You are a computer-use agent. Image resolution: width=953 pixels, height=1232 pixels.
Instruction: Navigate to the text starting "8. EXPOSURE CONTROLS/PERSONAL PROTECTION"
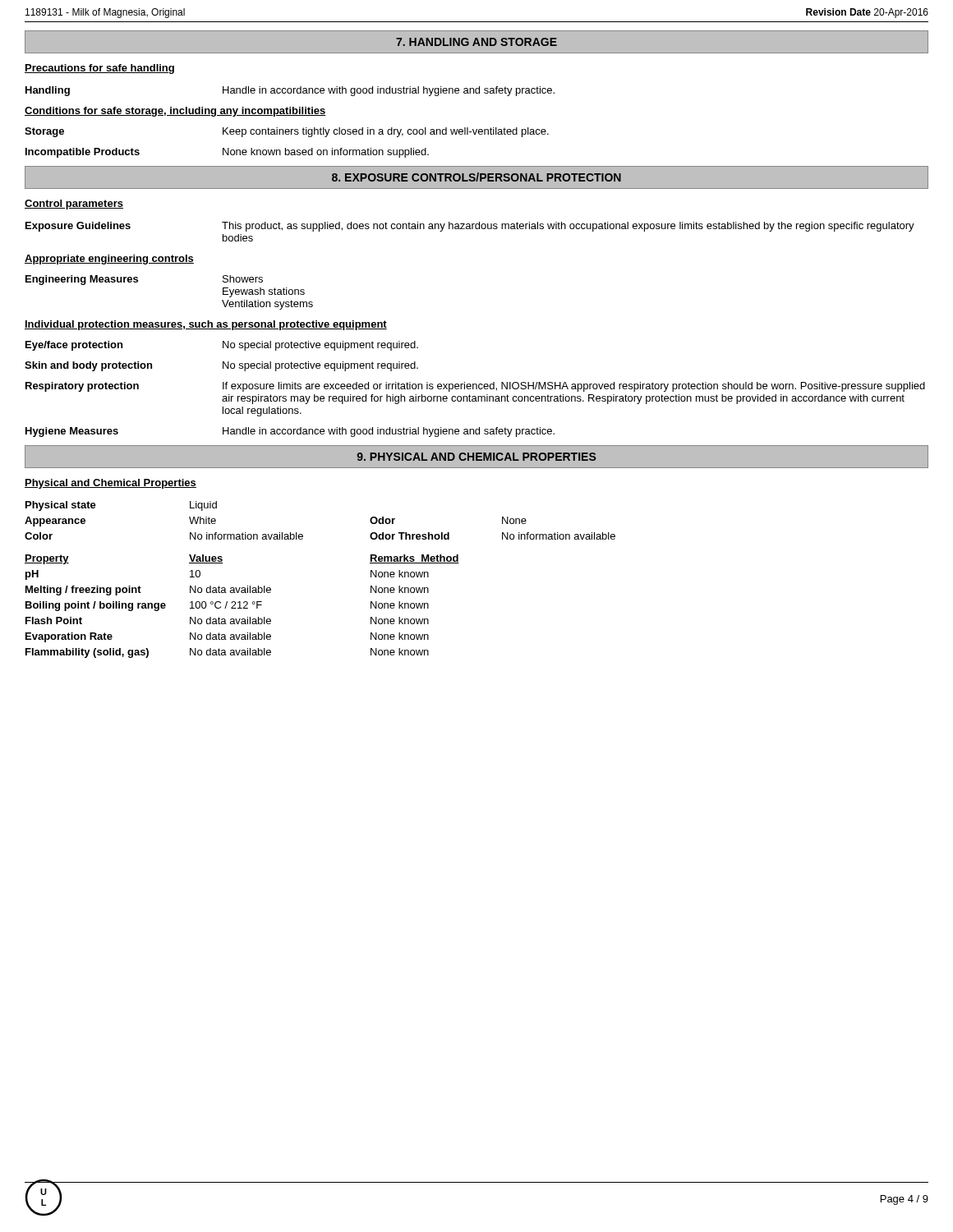click(x=476, y=177)
